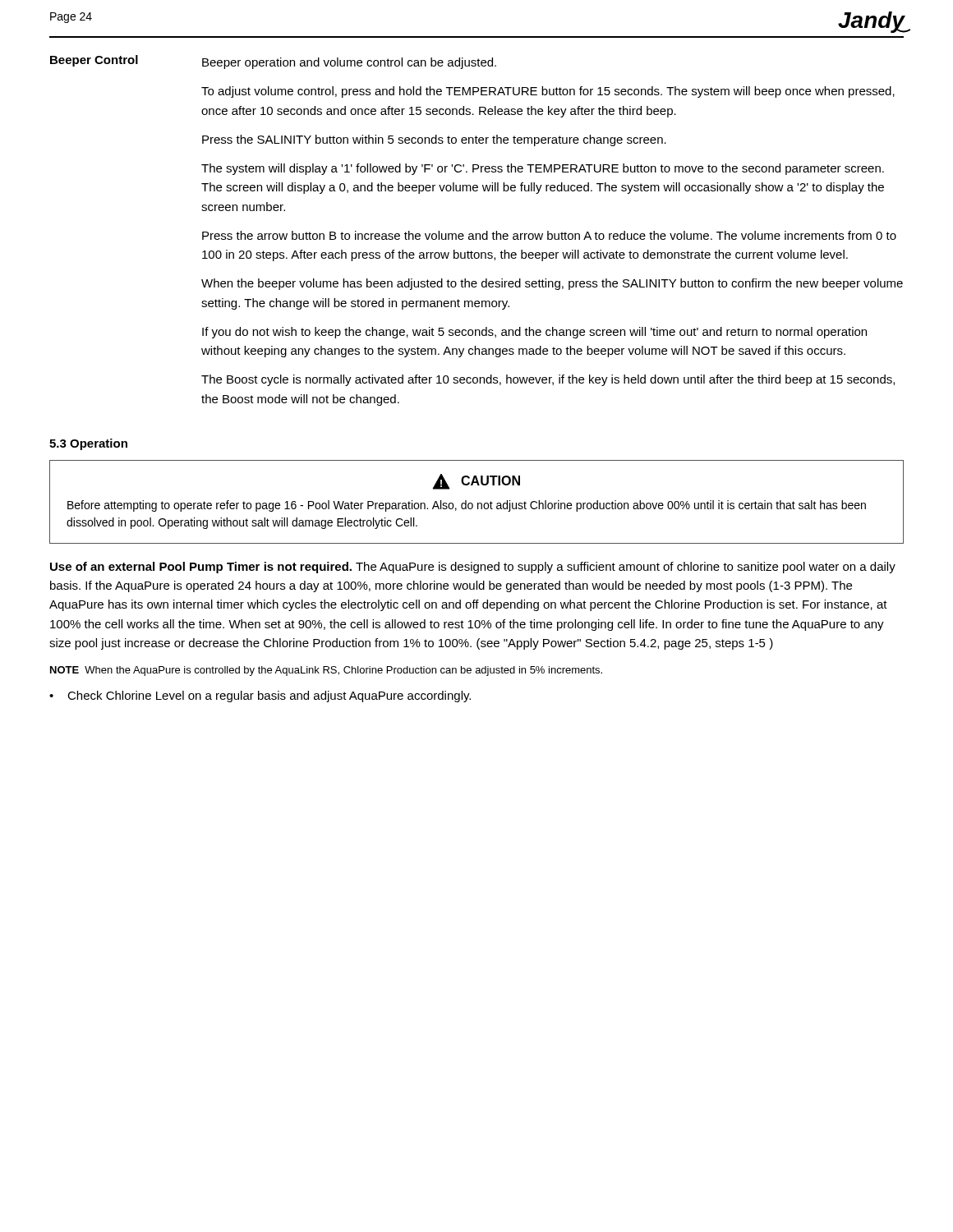Locate the logo
The image size is (953, 1232).
click(875, 21)
